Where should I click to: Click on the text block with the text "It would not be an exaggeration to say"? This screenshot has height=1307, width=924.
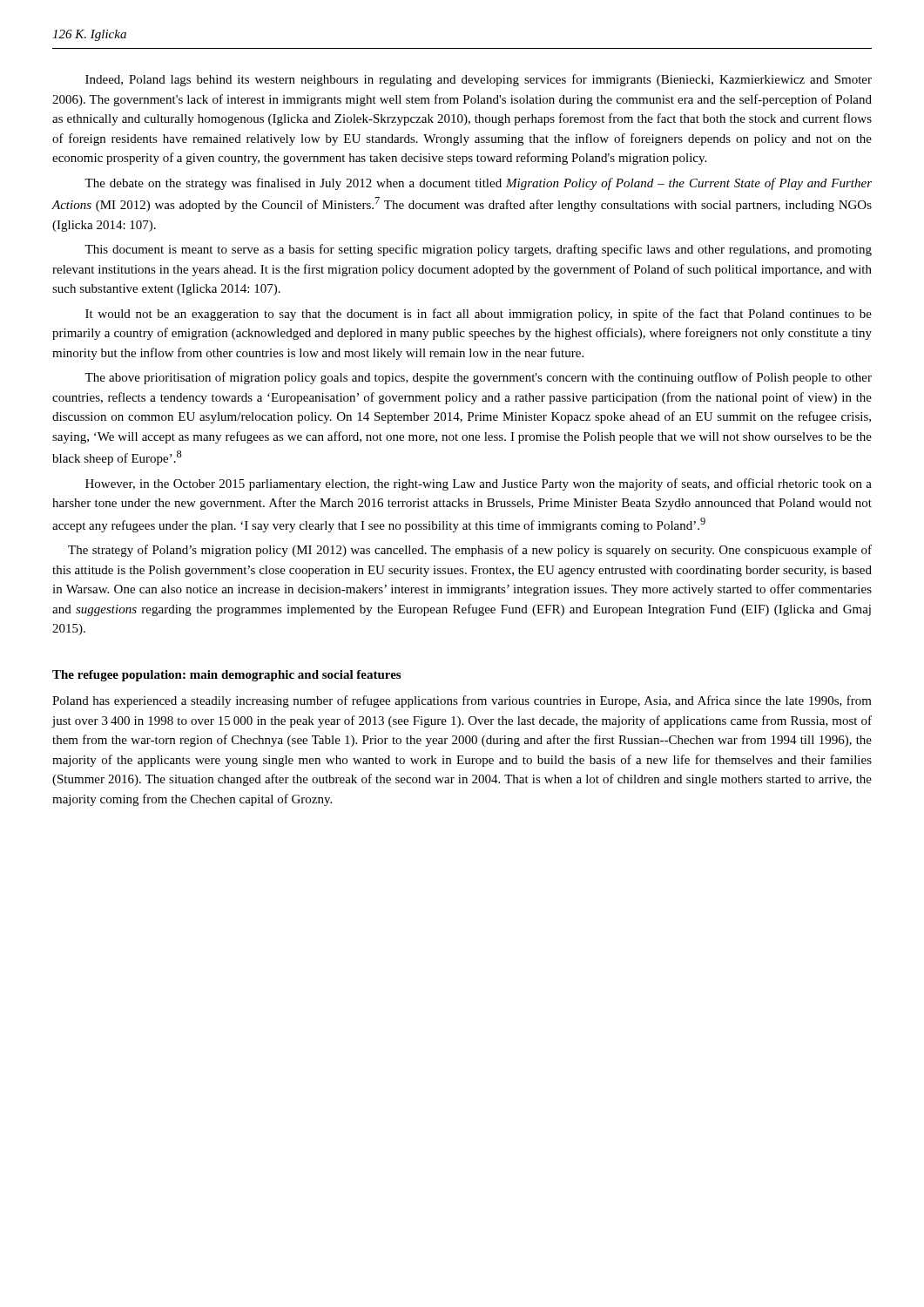462,333
